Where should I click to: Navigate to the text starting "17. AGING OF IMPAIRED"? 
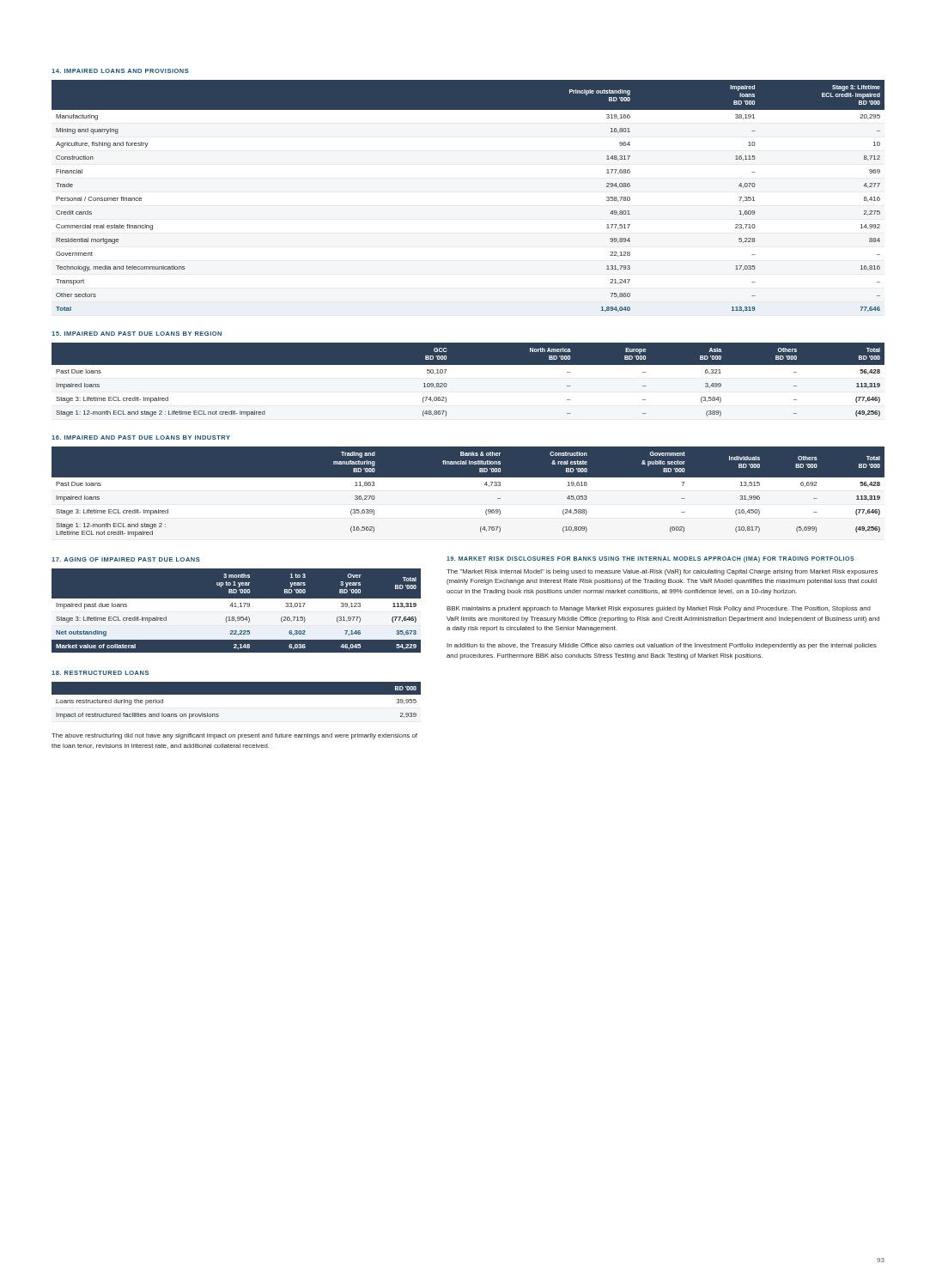[x=126, y=559]
